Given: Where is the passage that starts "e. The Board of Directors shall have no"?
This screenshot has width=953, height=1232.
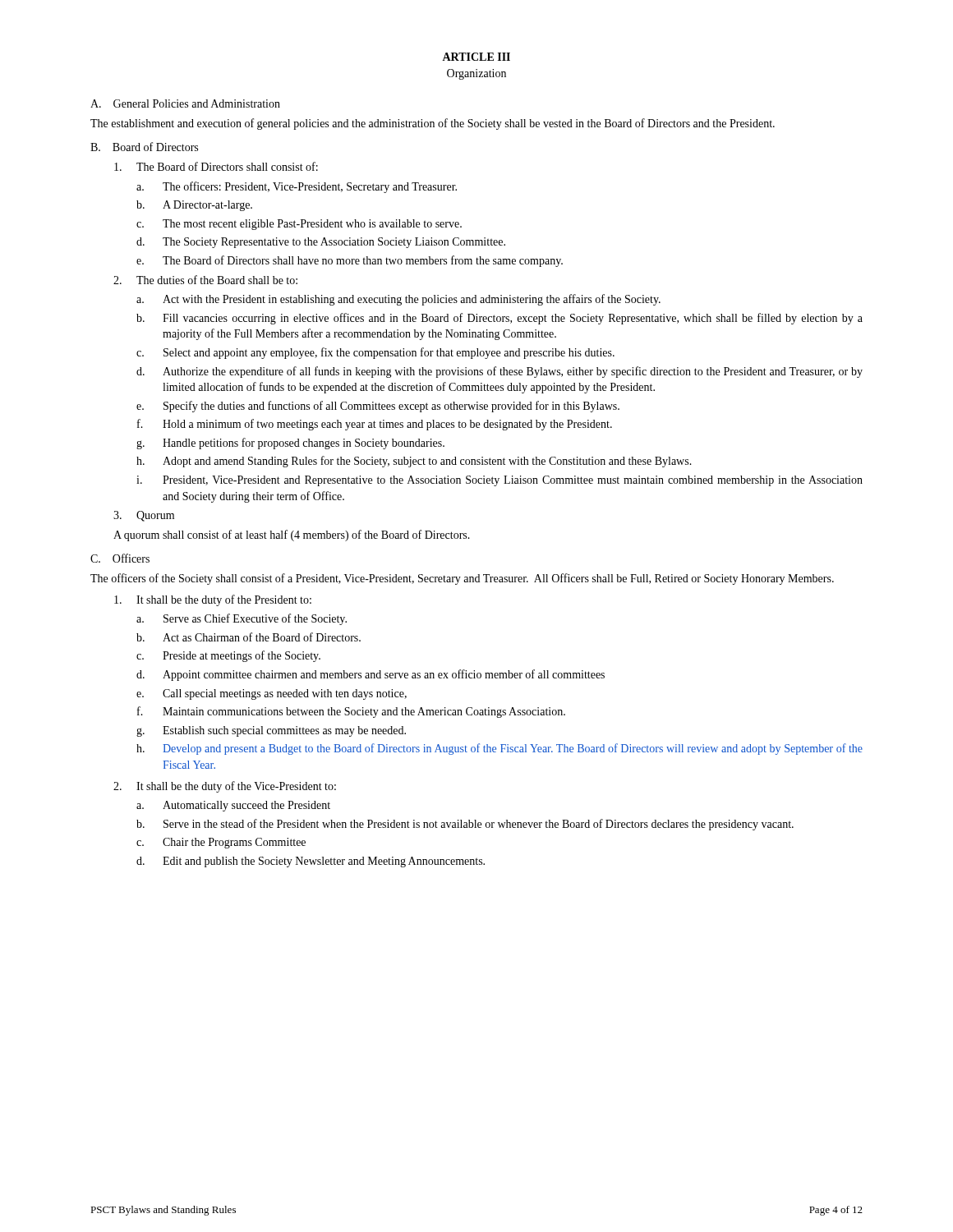Looking at the screenshot, I should (x=500, y=261).
